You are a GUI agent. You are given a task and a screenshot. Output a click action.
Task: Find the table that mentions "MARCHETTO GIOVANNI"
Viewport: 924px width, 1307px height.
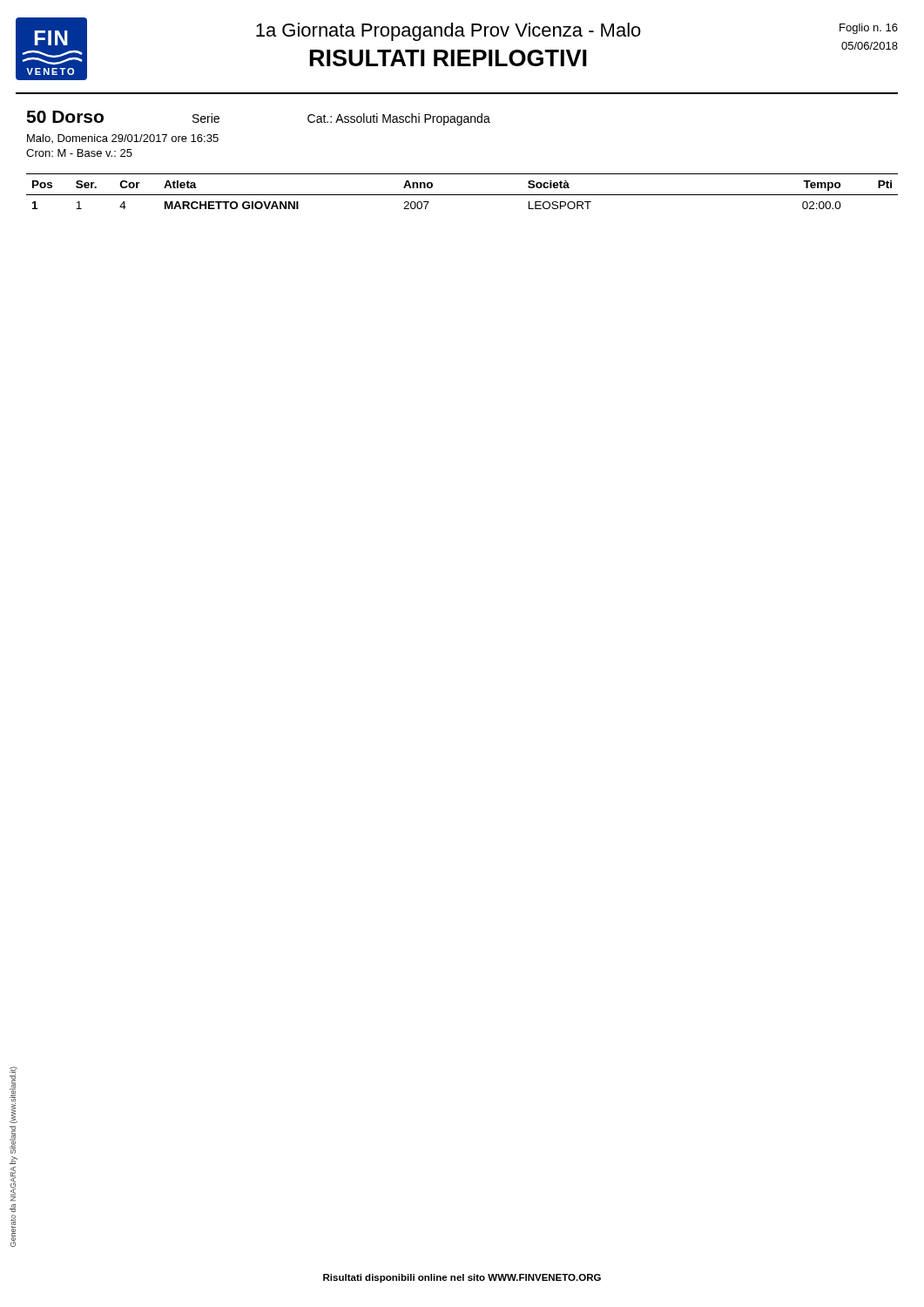pyautogui.click(x=462, y=187)
